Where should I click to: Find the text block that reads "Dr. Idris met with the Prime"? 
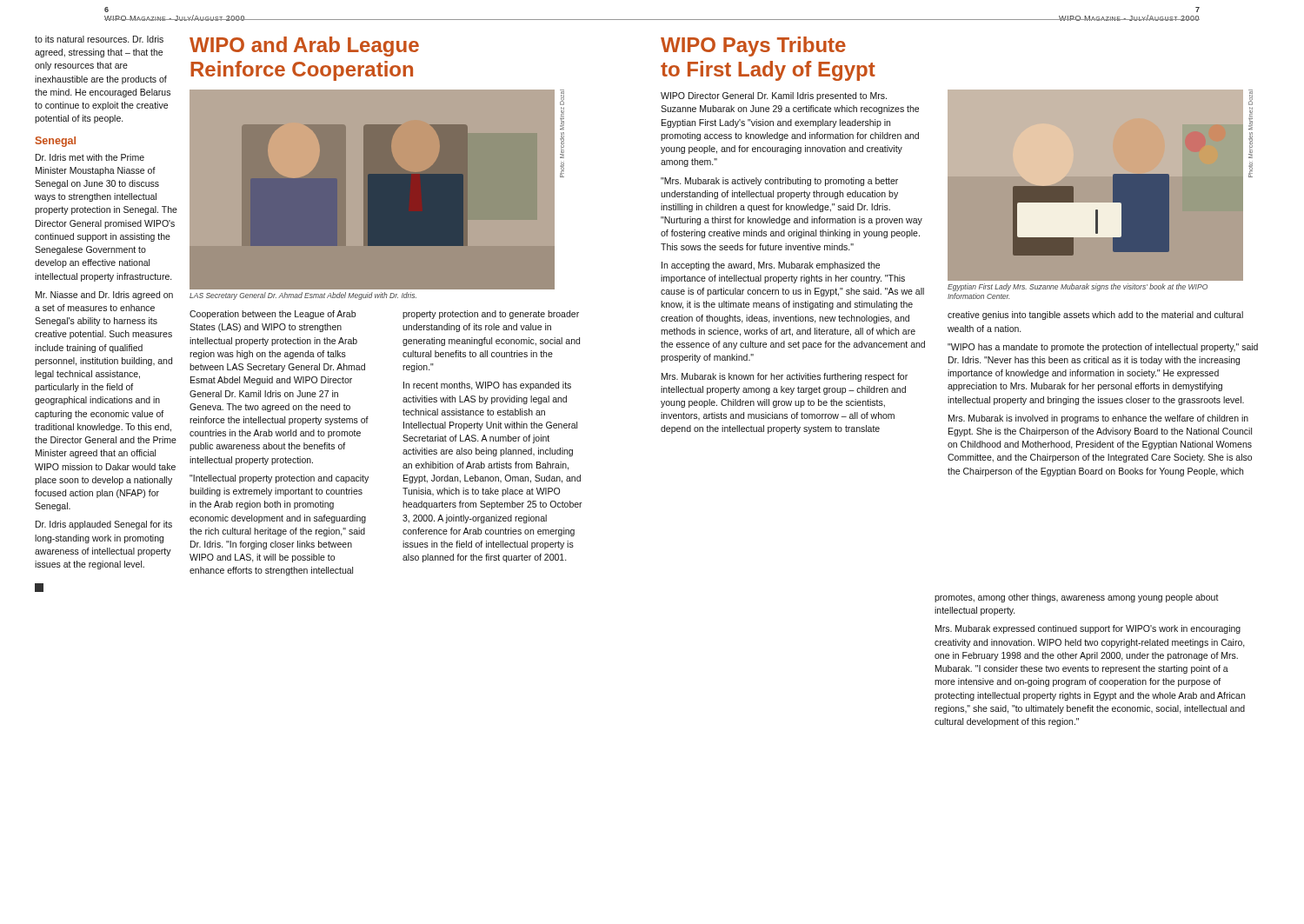tap(107, 361)
